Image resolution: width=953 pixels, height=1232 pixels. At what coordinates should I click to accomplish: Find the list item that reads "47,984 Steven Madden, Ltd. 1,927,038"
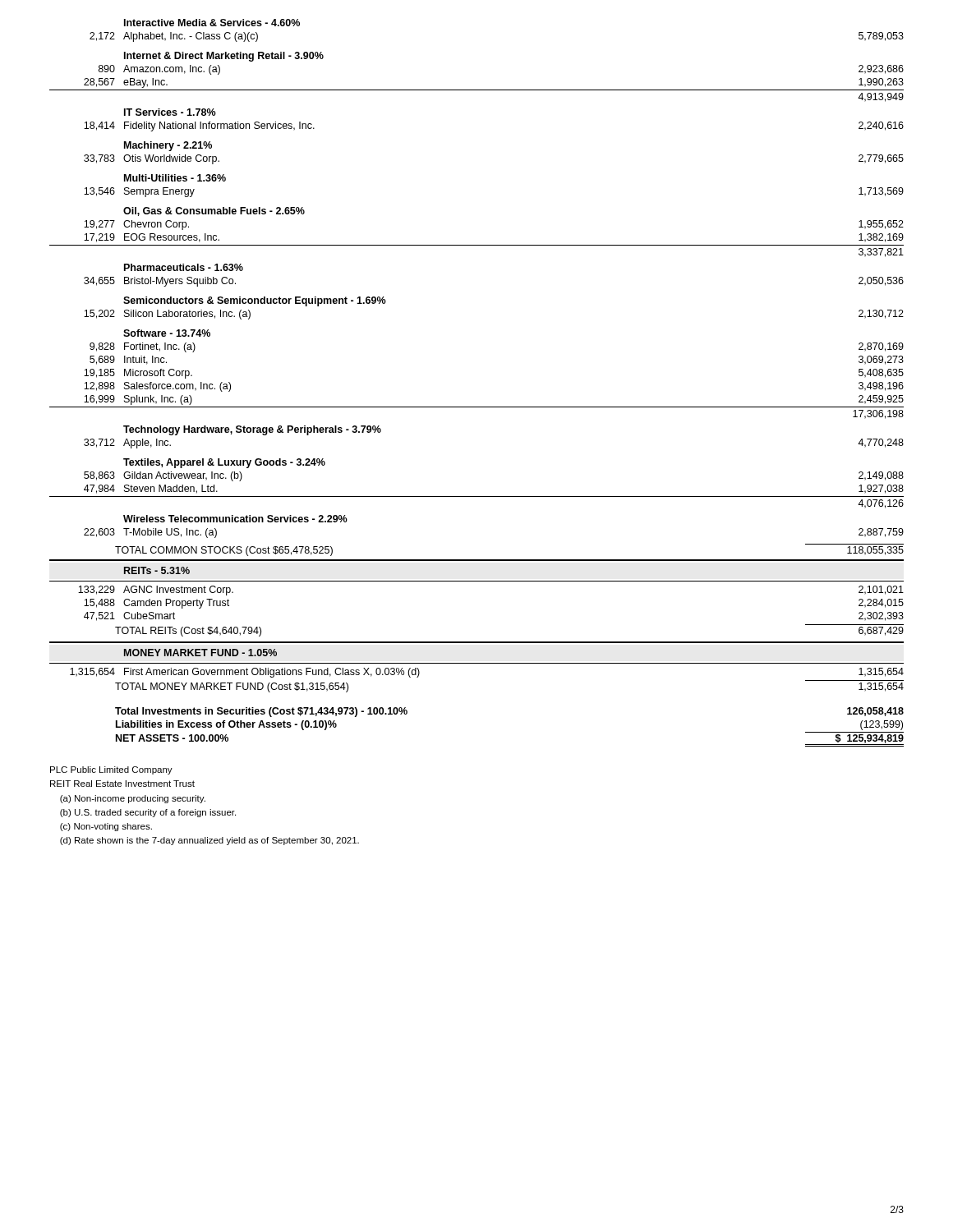coord(476,489)
